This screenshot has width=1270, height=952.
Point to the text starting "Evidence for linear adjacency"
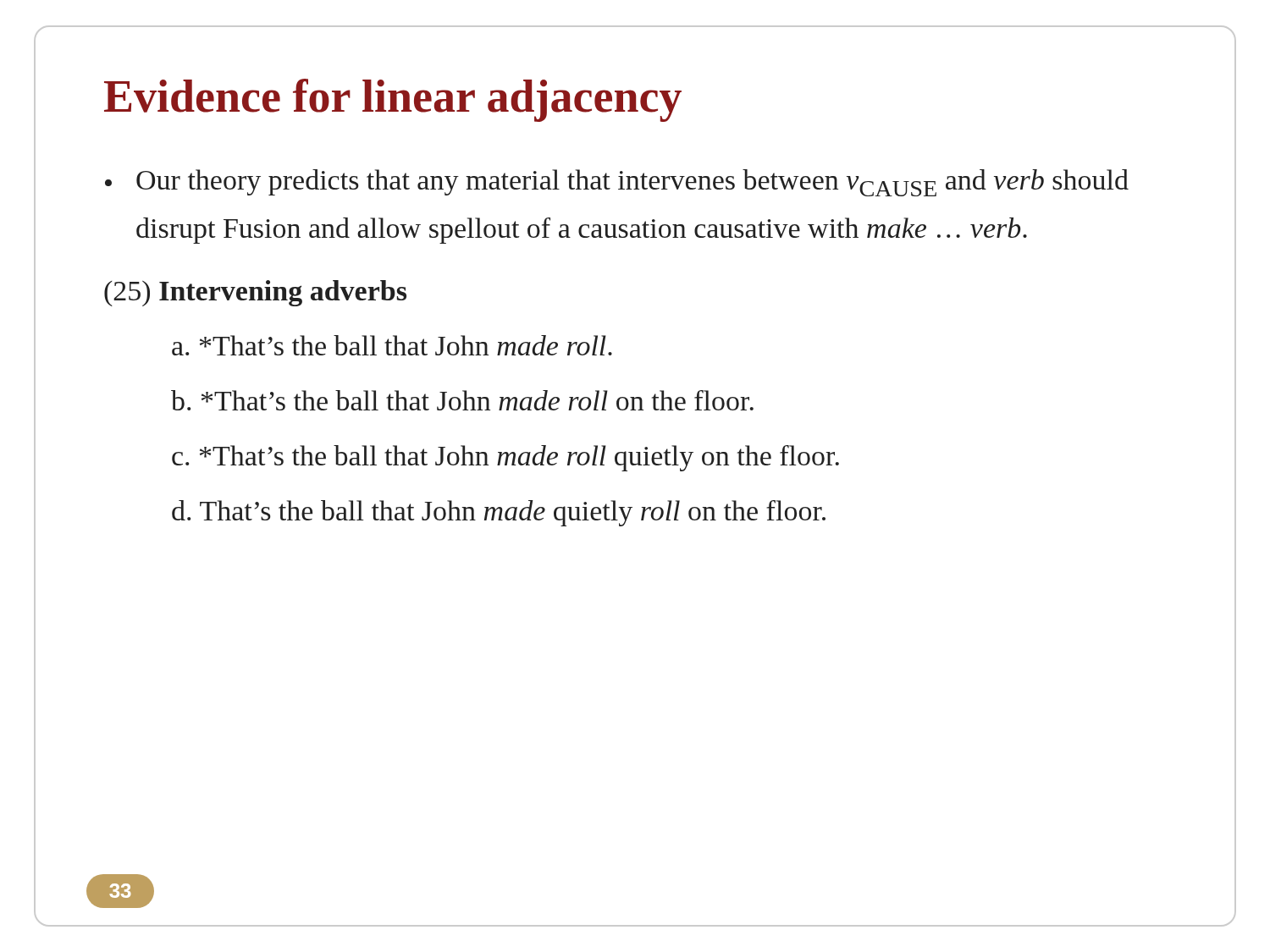click(x=635, y=97)
